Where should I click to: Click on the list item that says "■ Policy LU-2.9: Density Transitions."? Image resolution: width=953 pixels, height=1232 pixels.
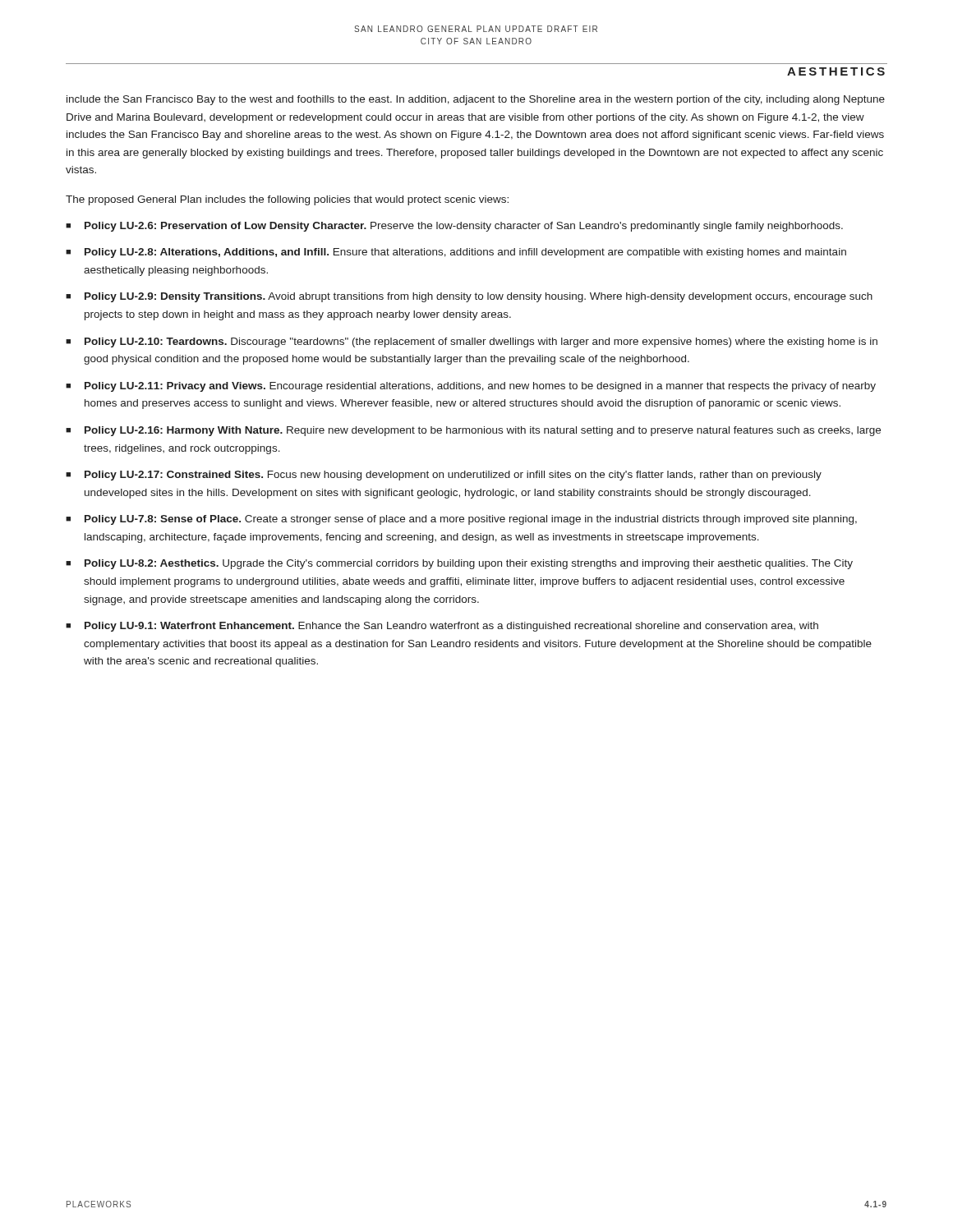point(476,306)
